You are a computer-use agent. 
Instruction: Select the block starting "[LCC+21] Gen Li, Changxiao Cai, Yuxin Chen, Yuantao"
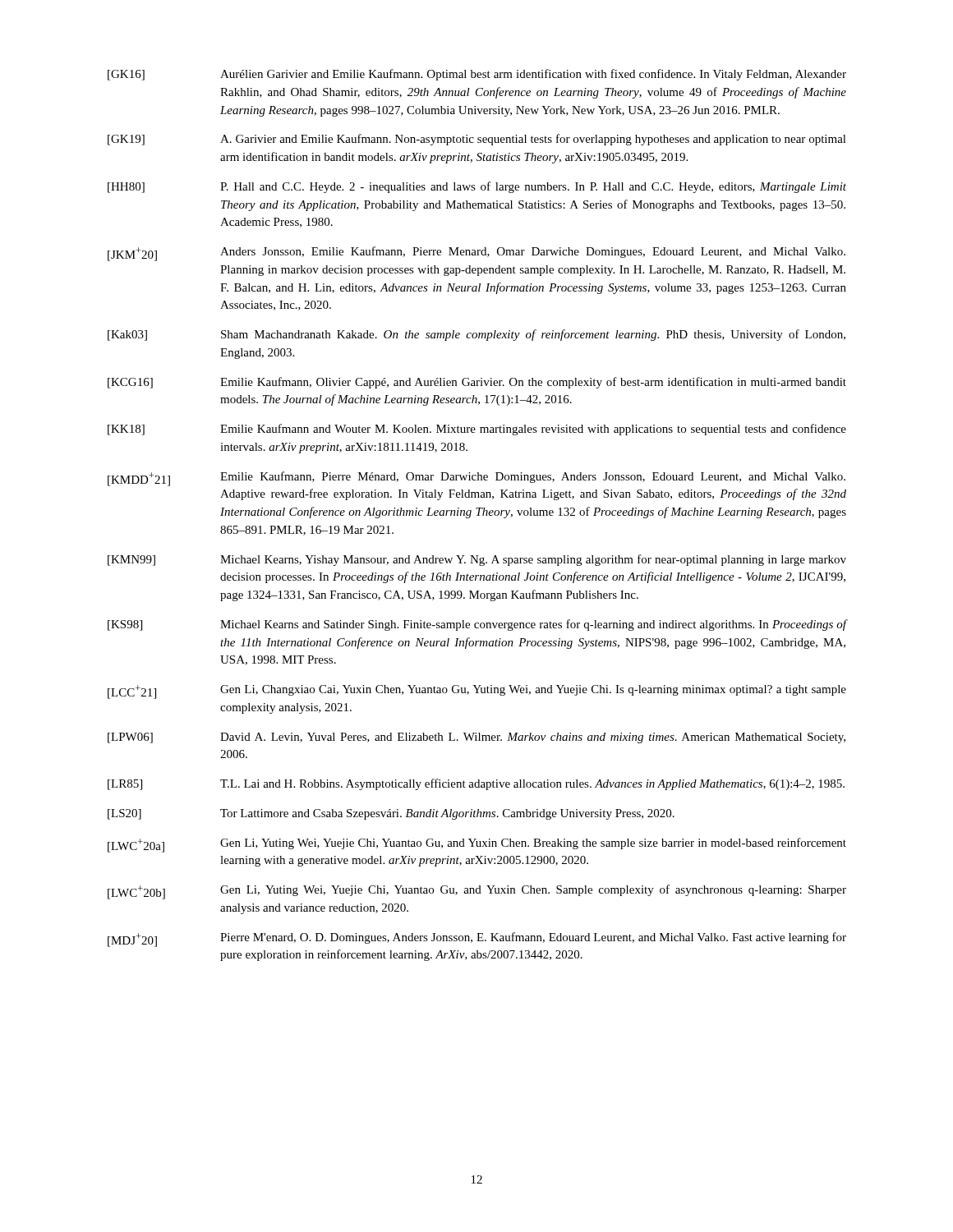tap(476, 699)
